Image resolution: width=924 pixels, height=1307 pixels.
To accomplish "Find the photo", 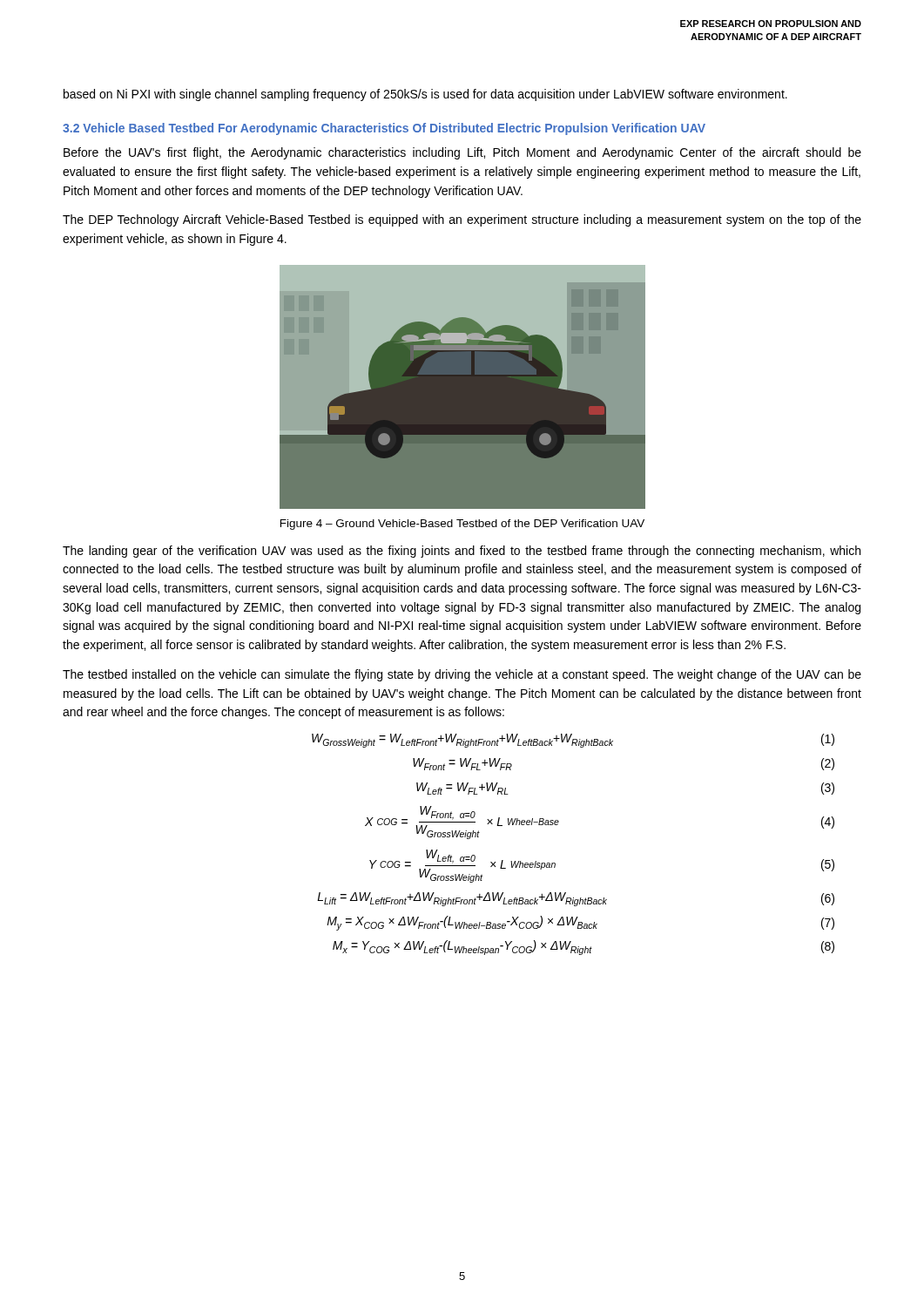I will tap(462, 388).
